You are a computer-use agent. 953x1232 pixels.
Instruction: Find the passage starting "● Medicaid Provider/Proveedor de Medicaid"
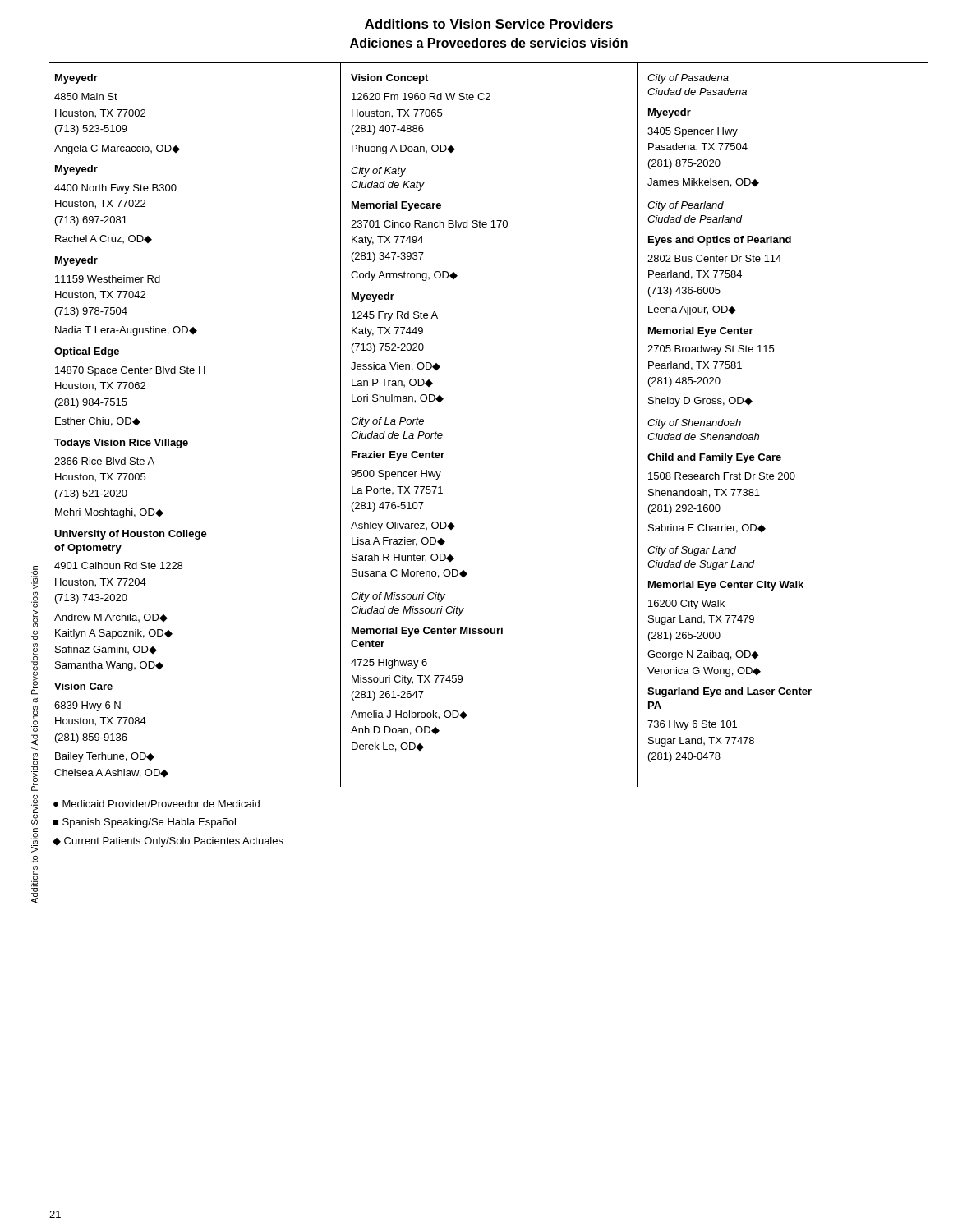pyautogui.click(x=156, y=804)
